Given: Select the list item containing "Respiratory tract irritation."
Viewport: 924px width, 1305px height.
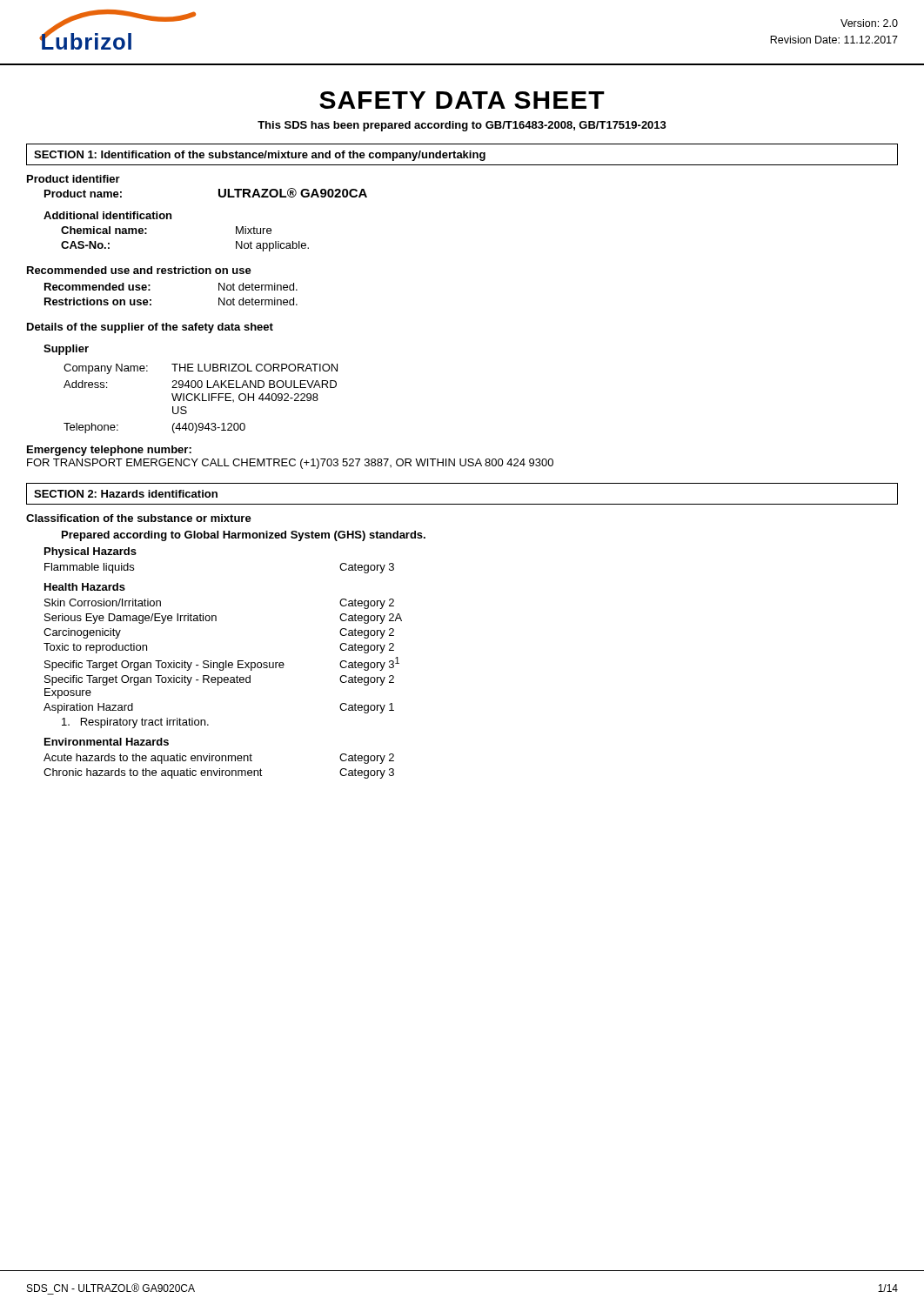Looking at the screenshot, I should 135,722.
